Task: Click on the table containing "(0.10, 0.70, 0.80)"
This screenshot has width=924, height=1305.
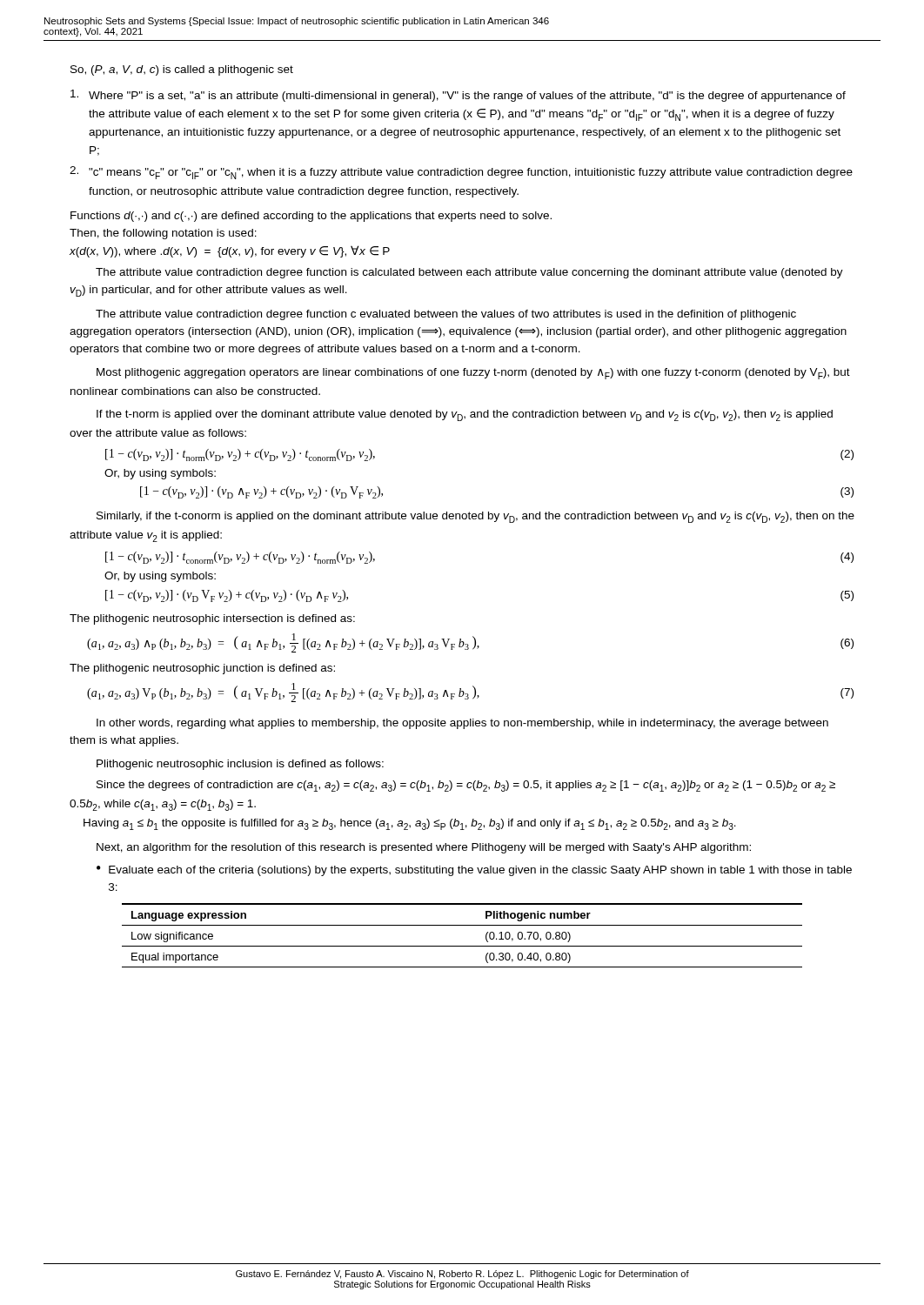Action: click(462, 935)
